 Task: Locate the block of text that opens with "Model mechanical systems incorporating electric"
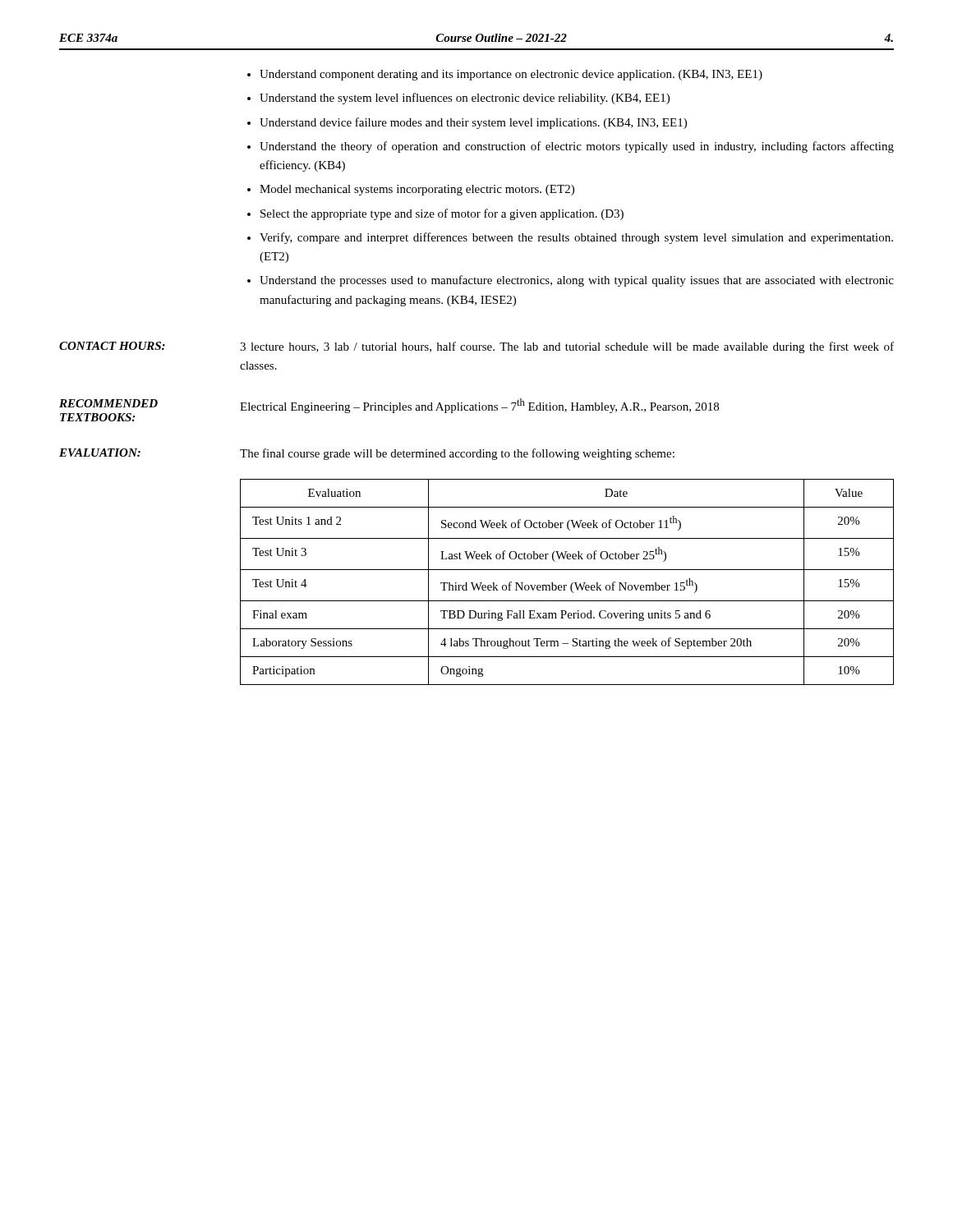[x=417, y=189]
